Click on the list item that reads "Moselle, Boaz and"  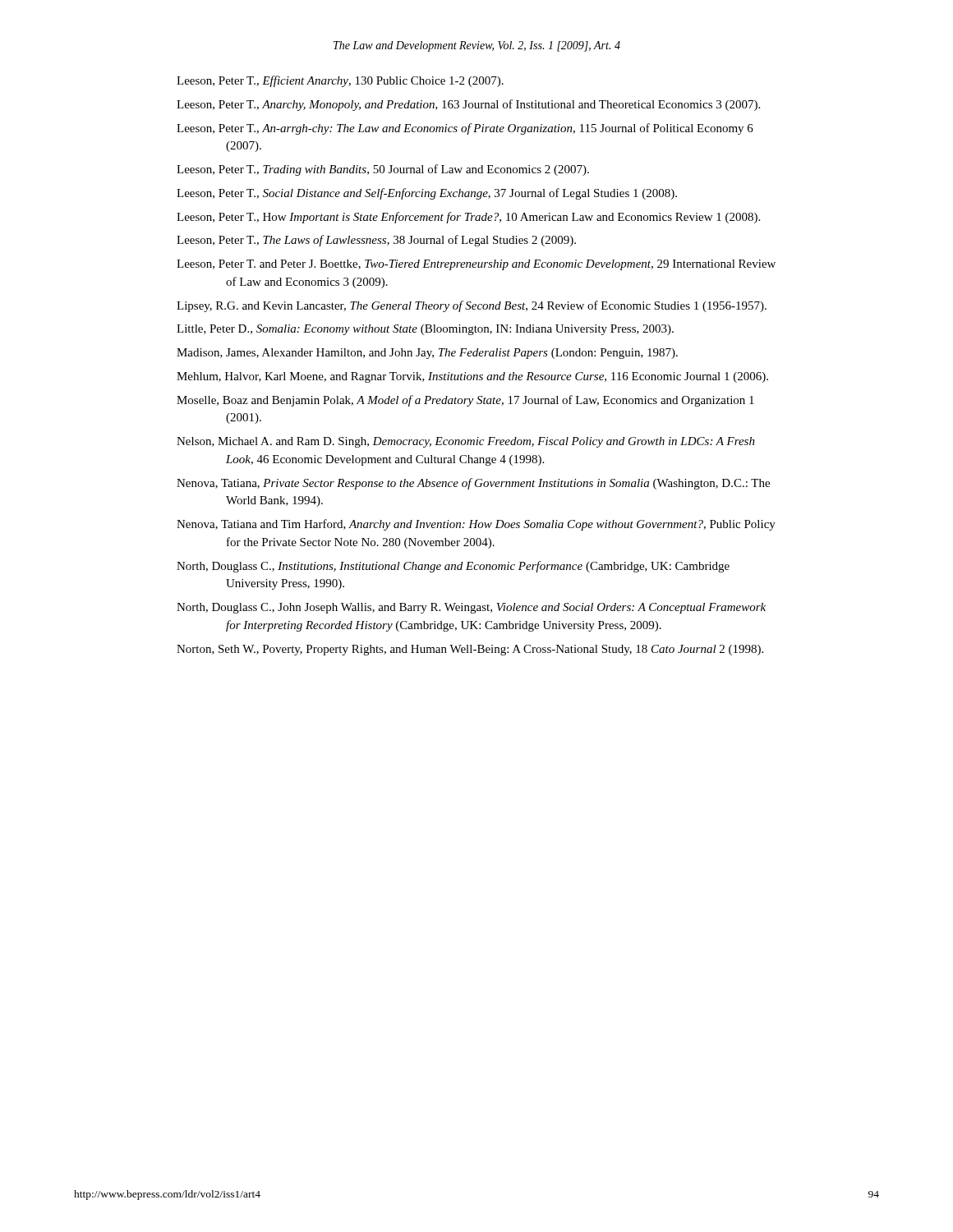point(466,409)
